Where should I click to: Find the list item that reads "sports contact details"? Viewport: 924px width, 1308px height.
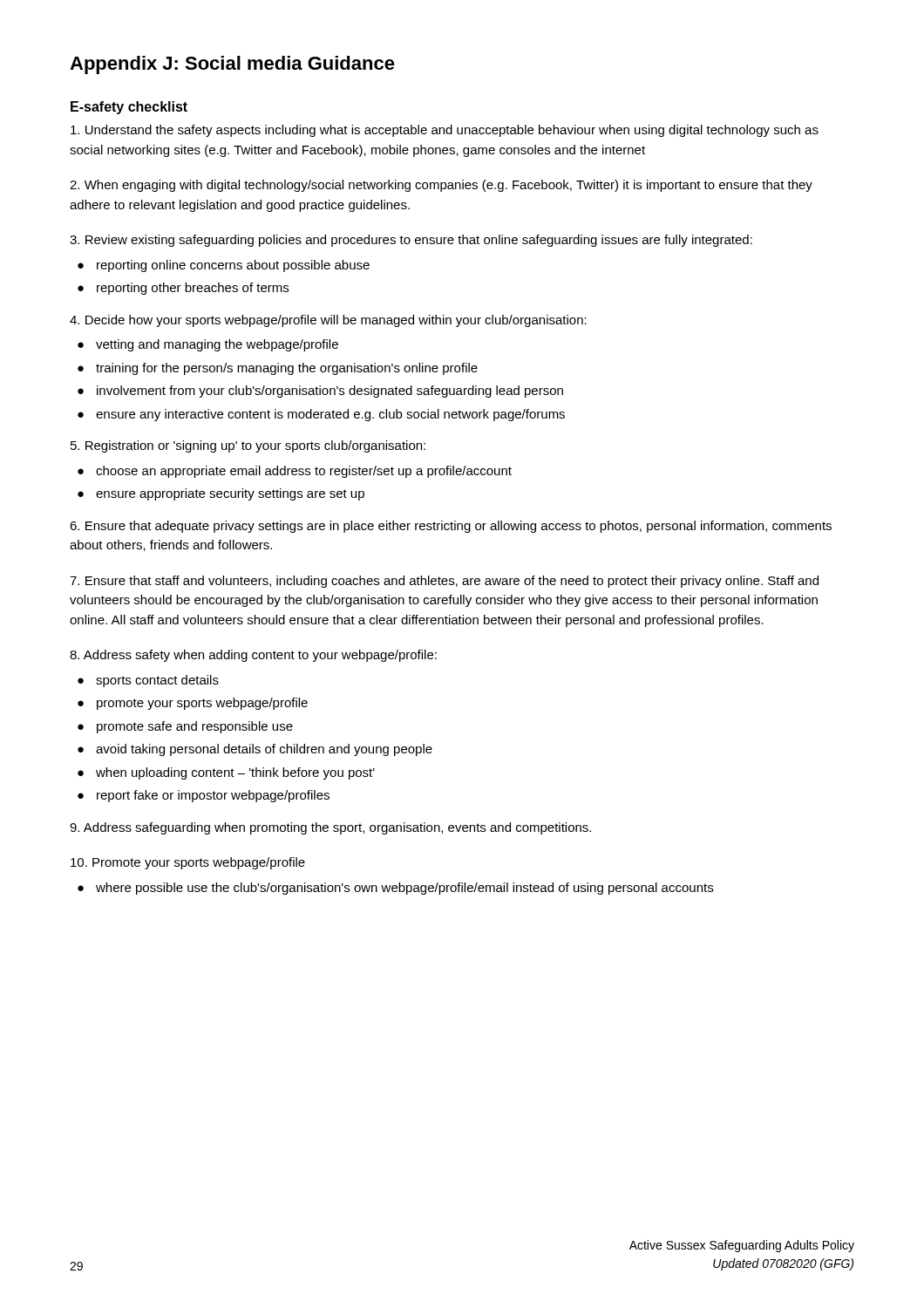coord(157,679)
